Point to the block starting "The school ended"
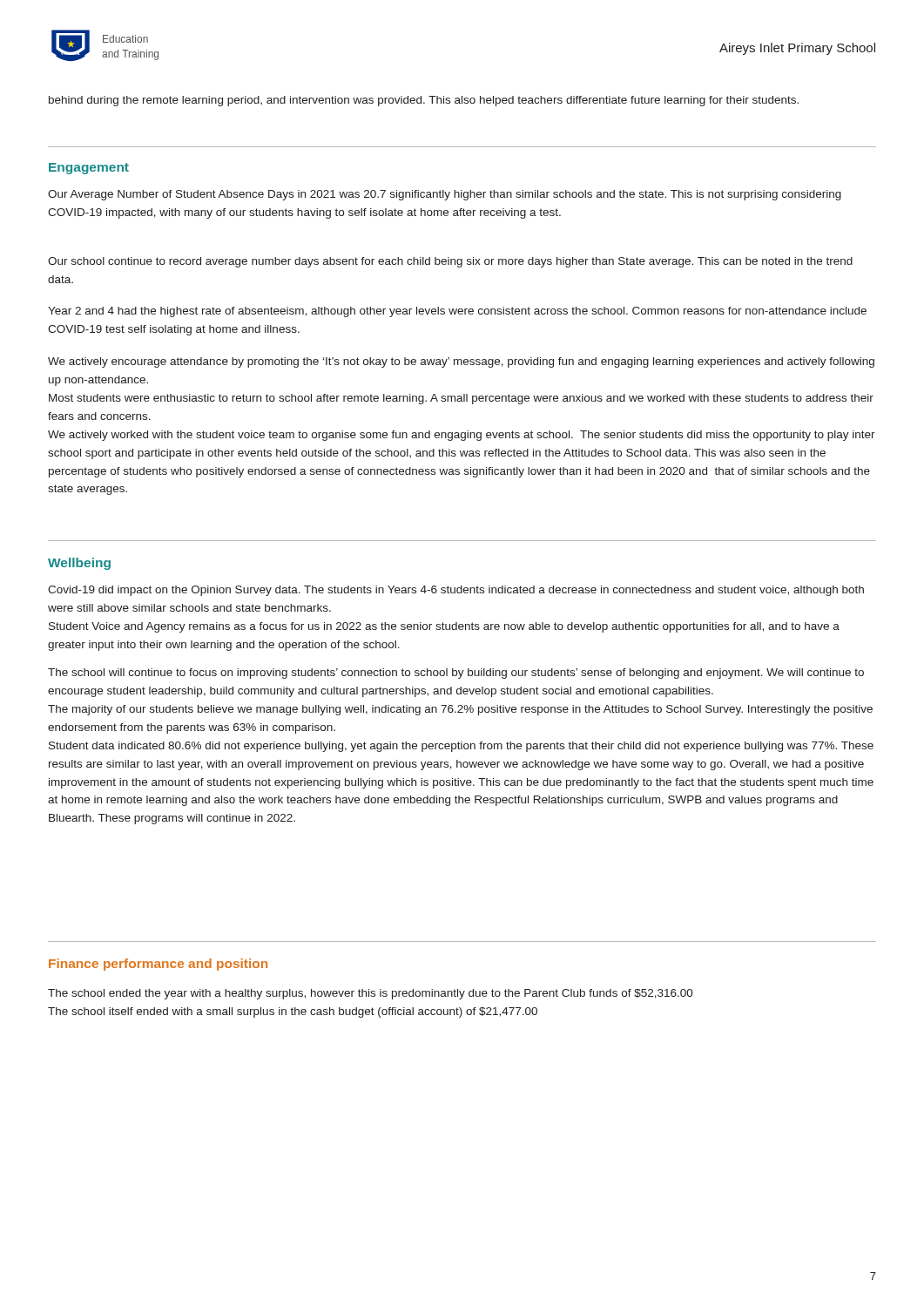Image resolution: width=924 pixels, height=1307 pixels. (x=370, y=1002)
